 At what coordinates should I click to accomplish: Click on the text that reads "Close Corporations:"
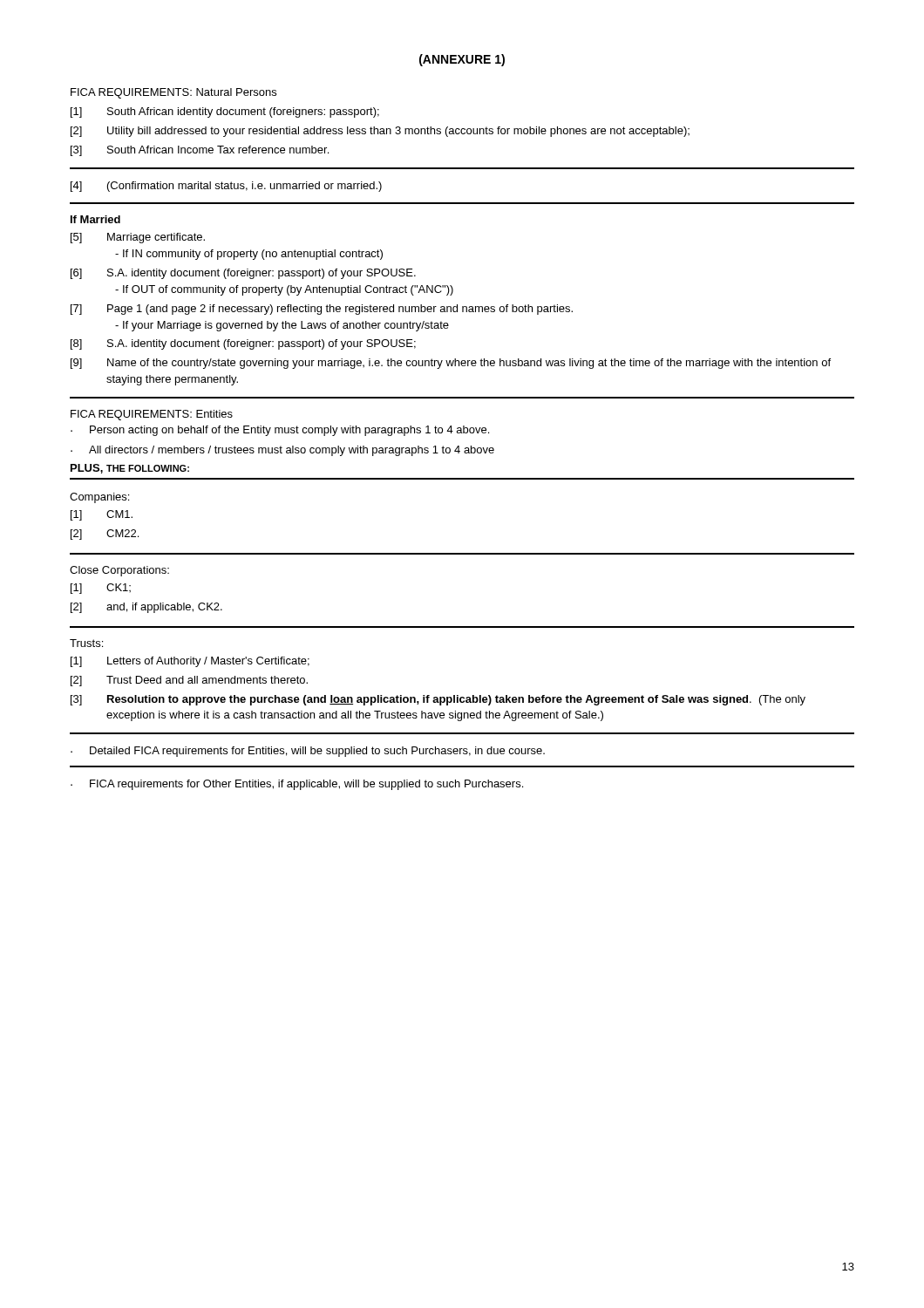click(x=120, y=570)
